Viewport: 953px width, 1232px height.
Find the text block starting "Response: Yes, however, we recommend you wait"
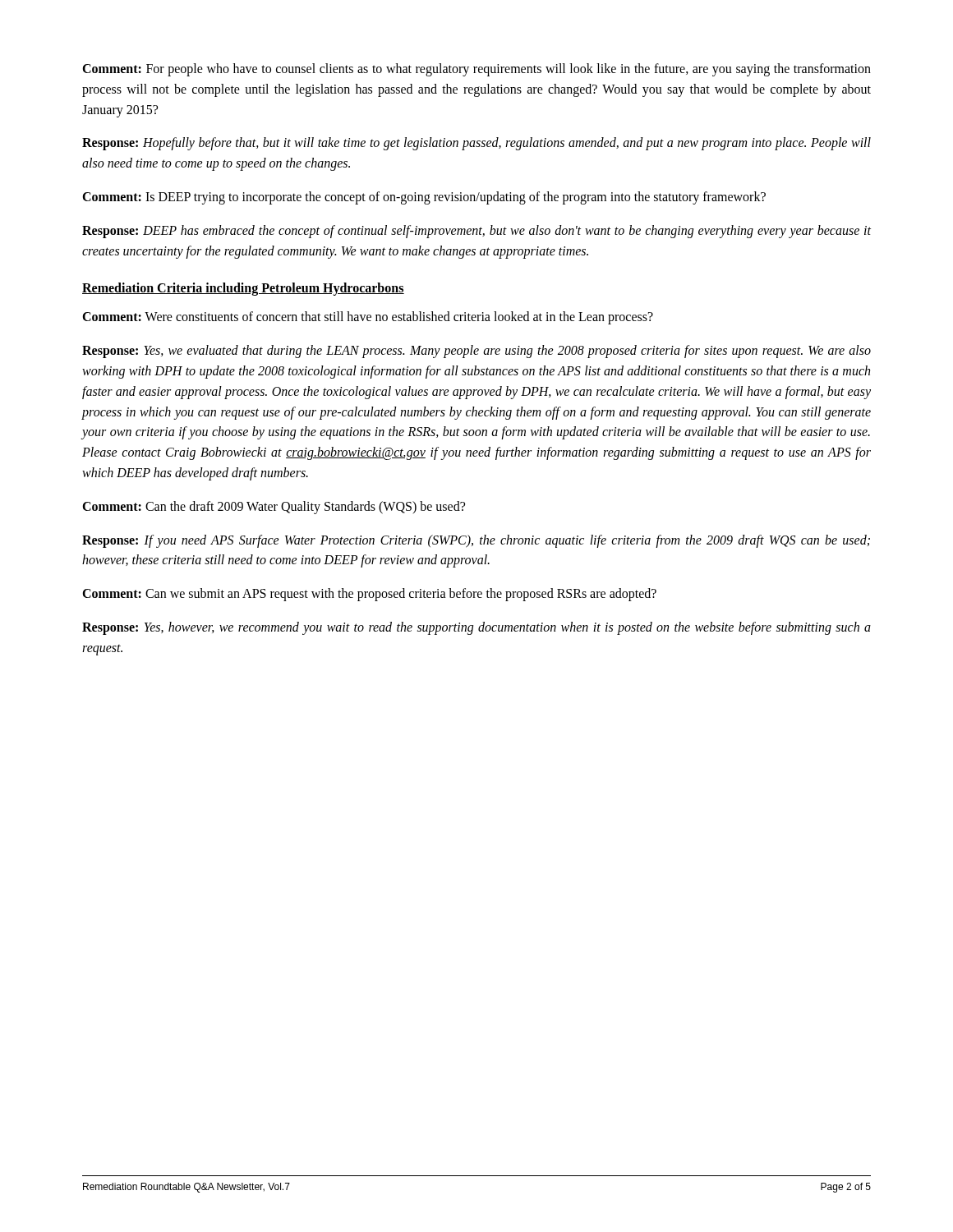(476, 638)
